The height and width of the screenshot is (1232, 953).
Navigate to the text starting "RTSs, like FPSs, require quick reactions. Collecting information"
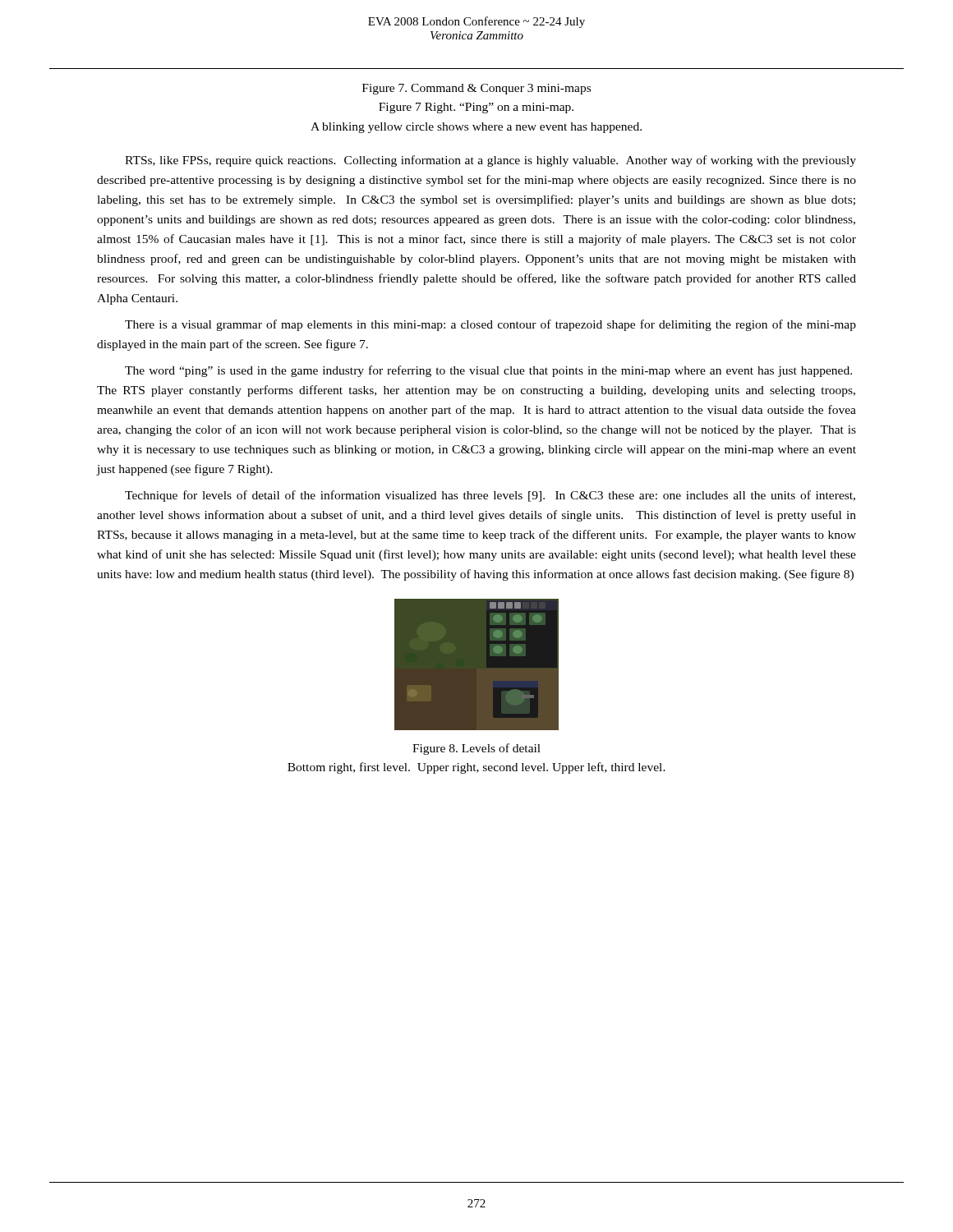coord(476,229)
